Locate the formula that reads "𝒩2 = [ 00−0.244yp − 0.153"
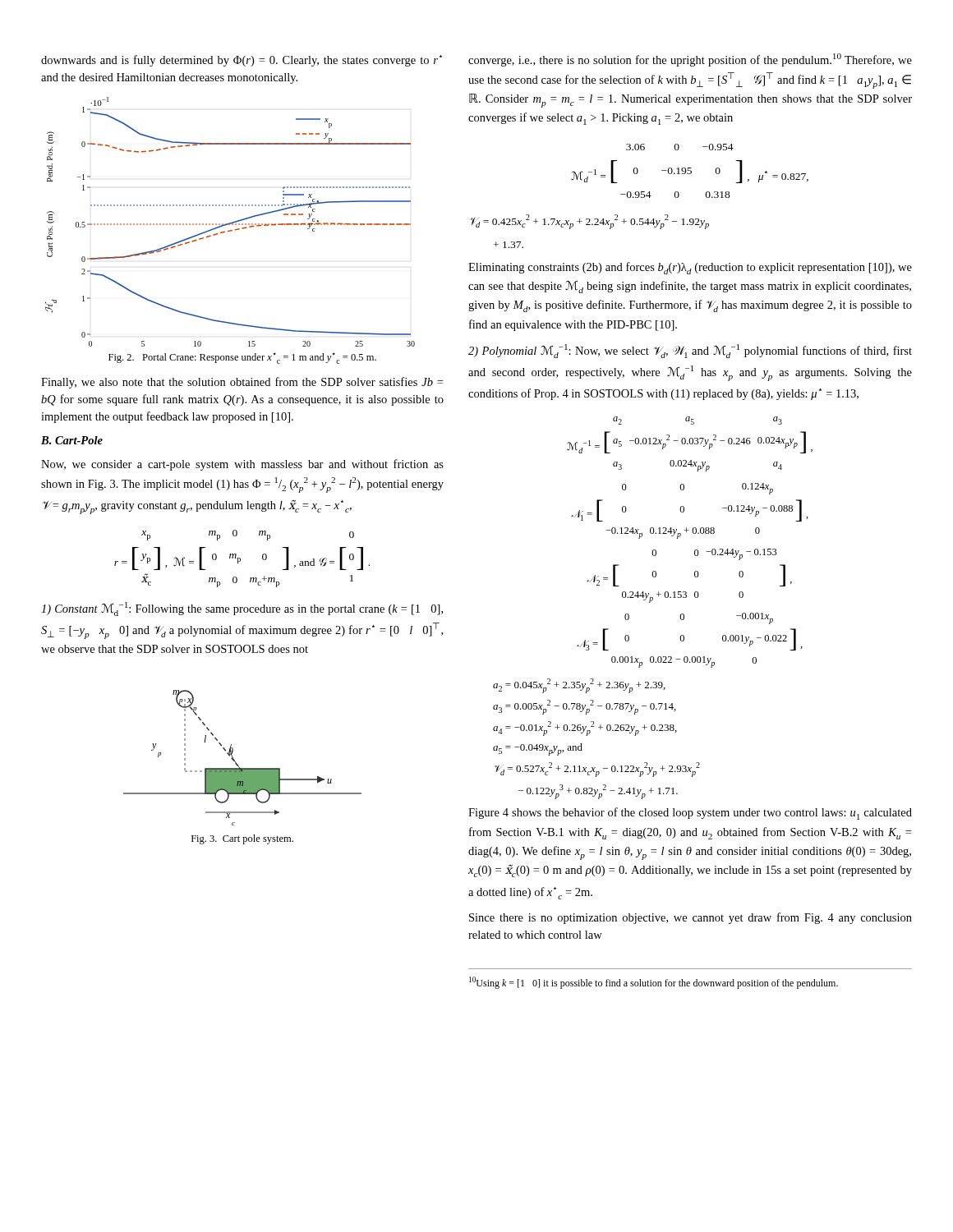The height and width of the screenshot is (1232, 953). point(690,574)
